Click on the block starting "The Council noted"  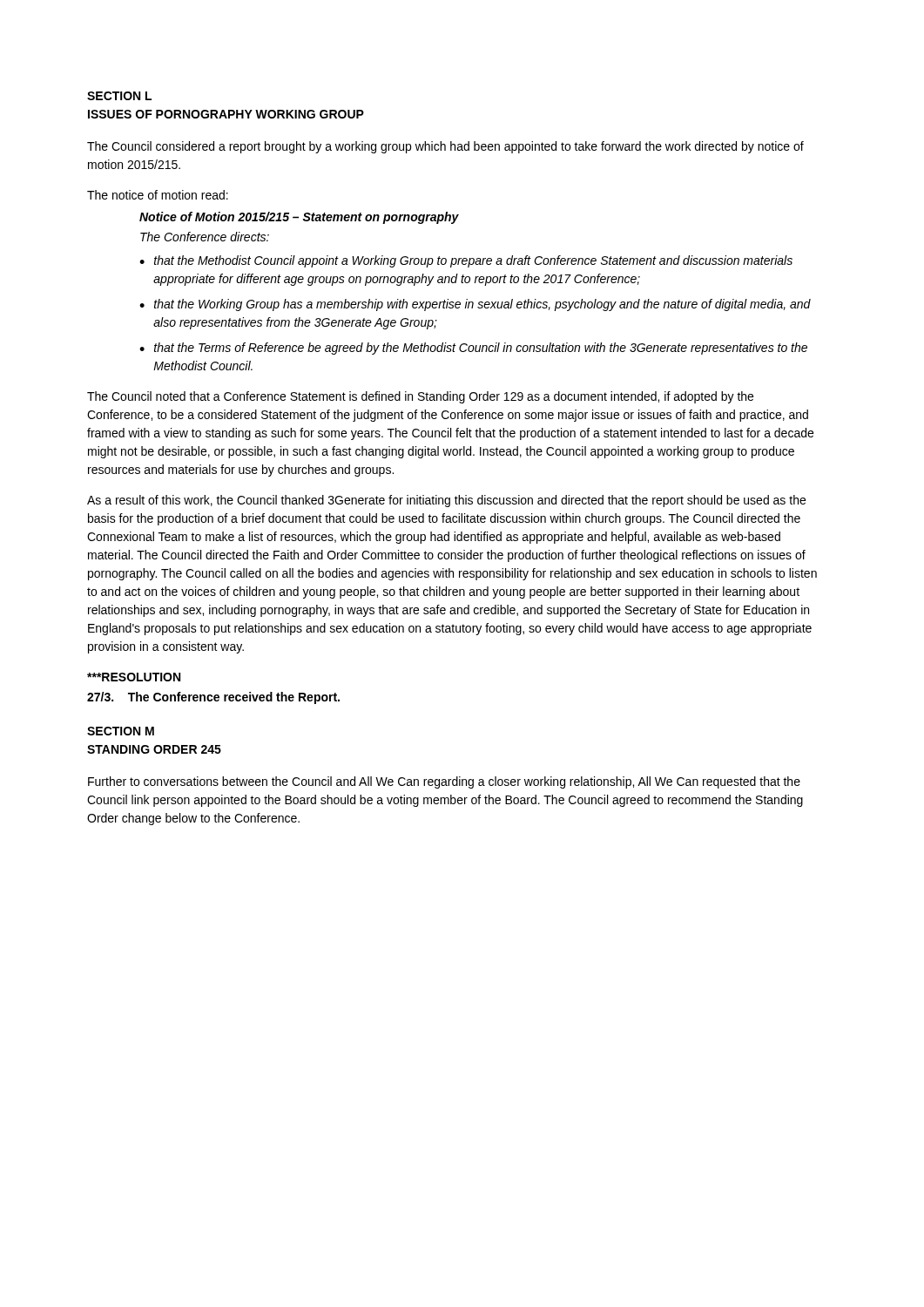click(451, 433)
